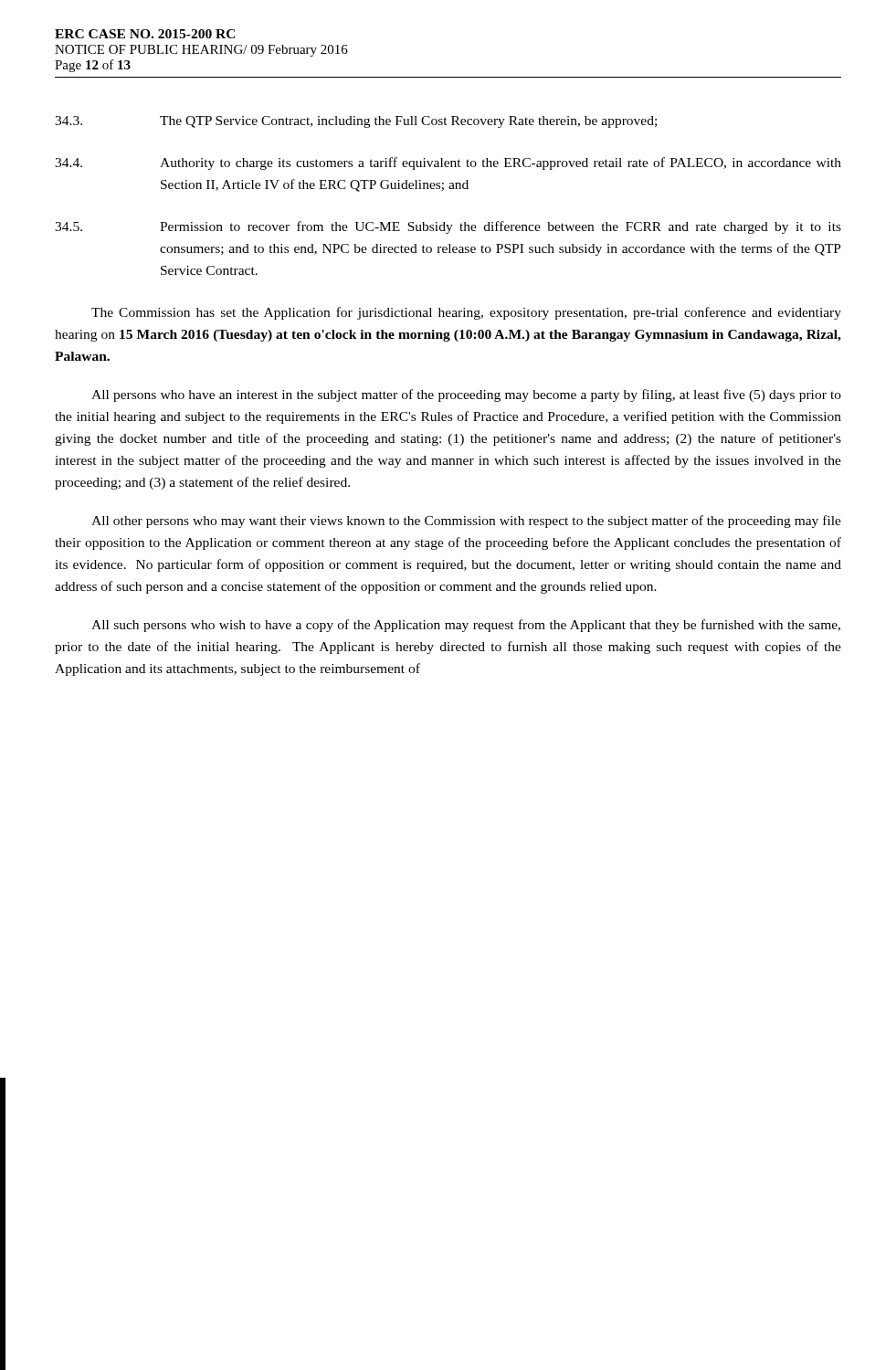Viewport: 896px width, 1370px height.
Task: Find the block starting "All persons who have an interest in"
Action: (448, 438)
